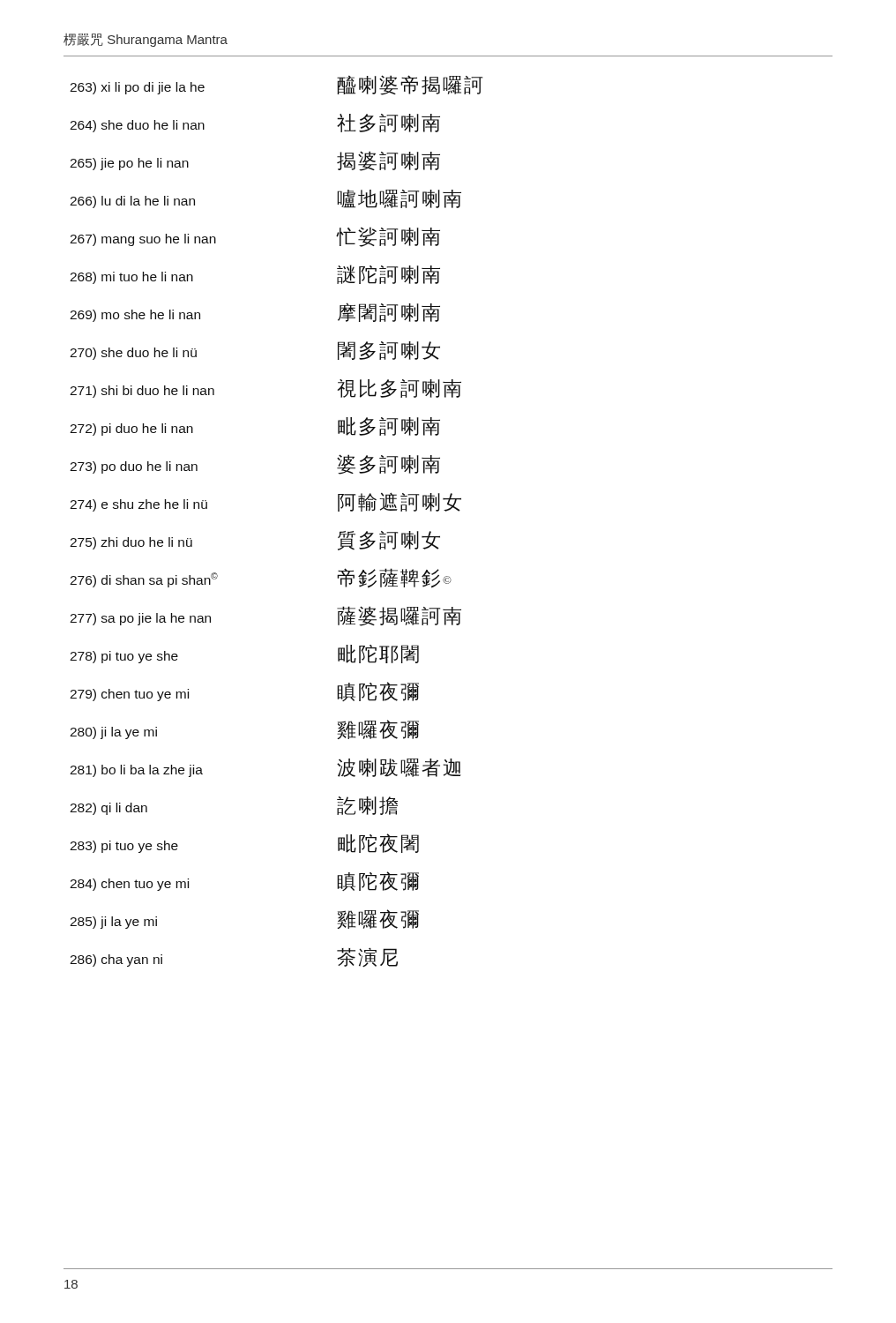
Task: Find the list item with the text "271) shi bi duo he li"
Action: coord(140,389)
